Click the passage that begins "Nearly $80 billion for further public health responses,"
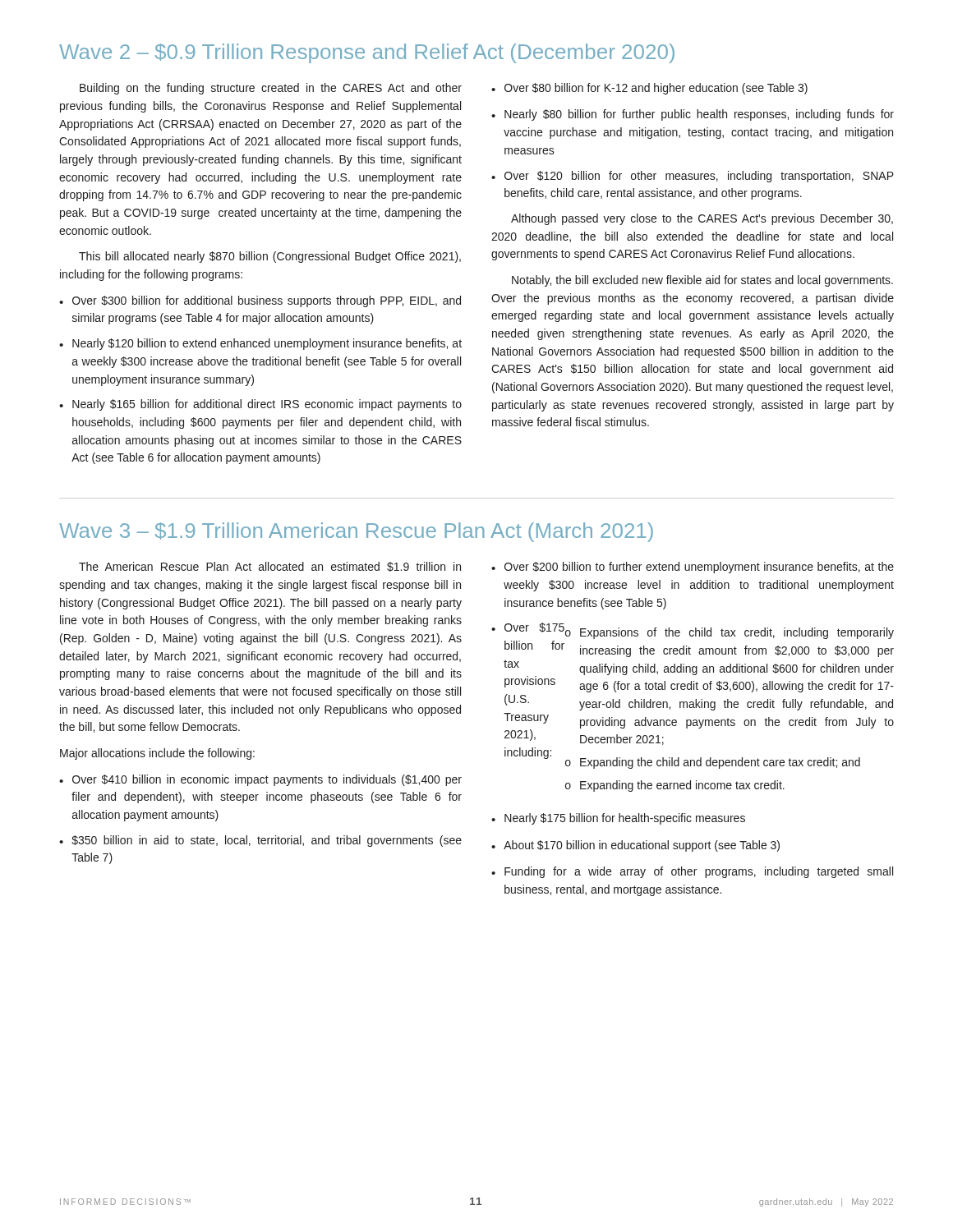This screenshot has height=1232, width=953. click(699, 132)
